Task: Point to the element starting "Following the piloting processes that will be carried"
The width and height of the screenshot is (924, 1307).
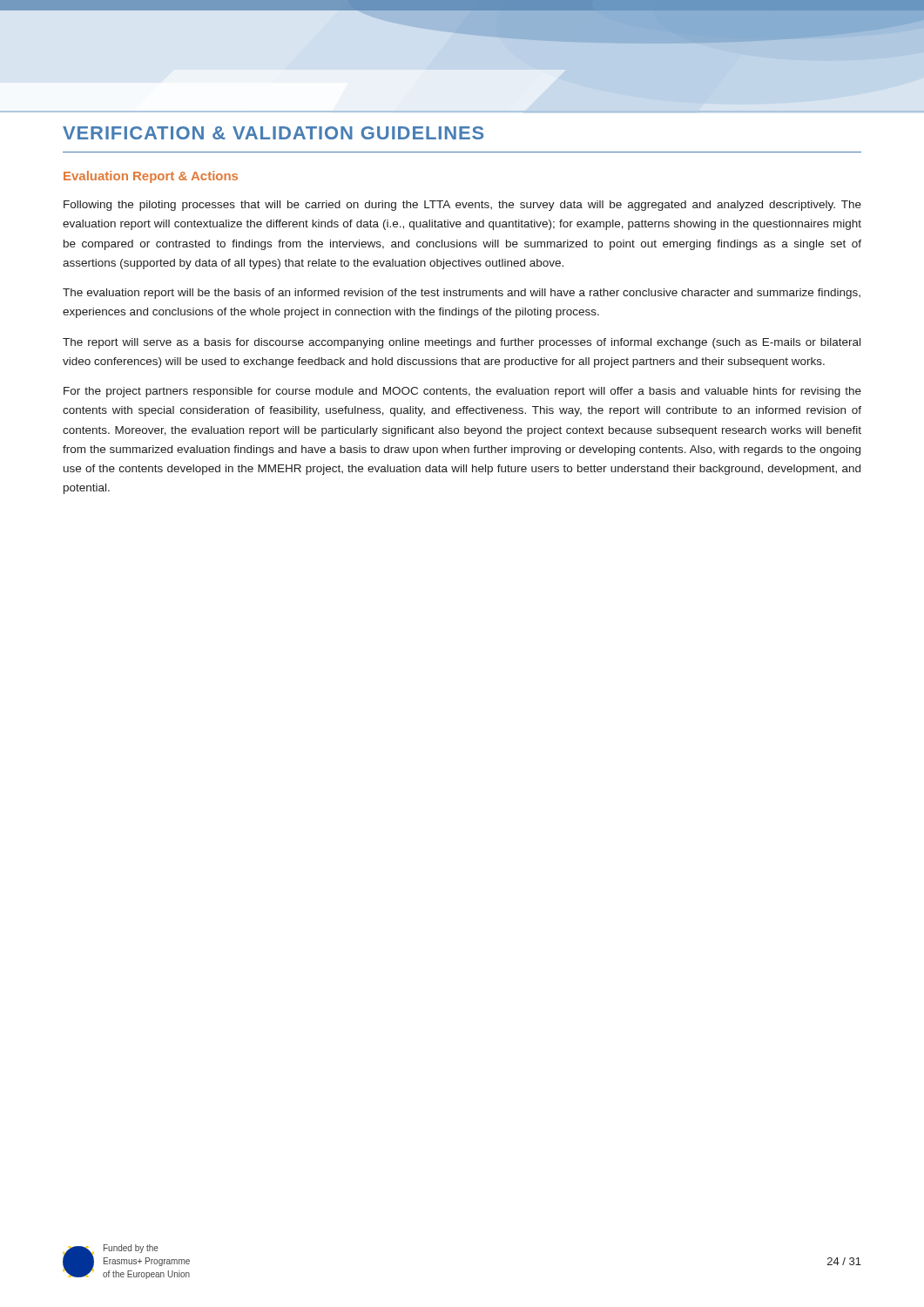Action: pos(462,233)
